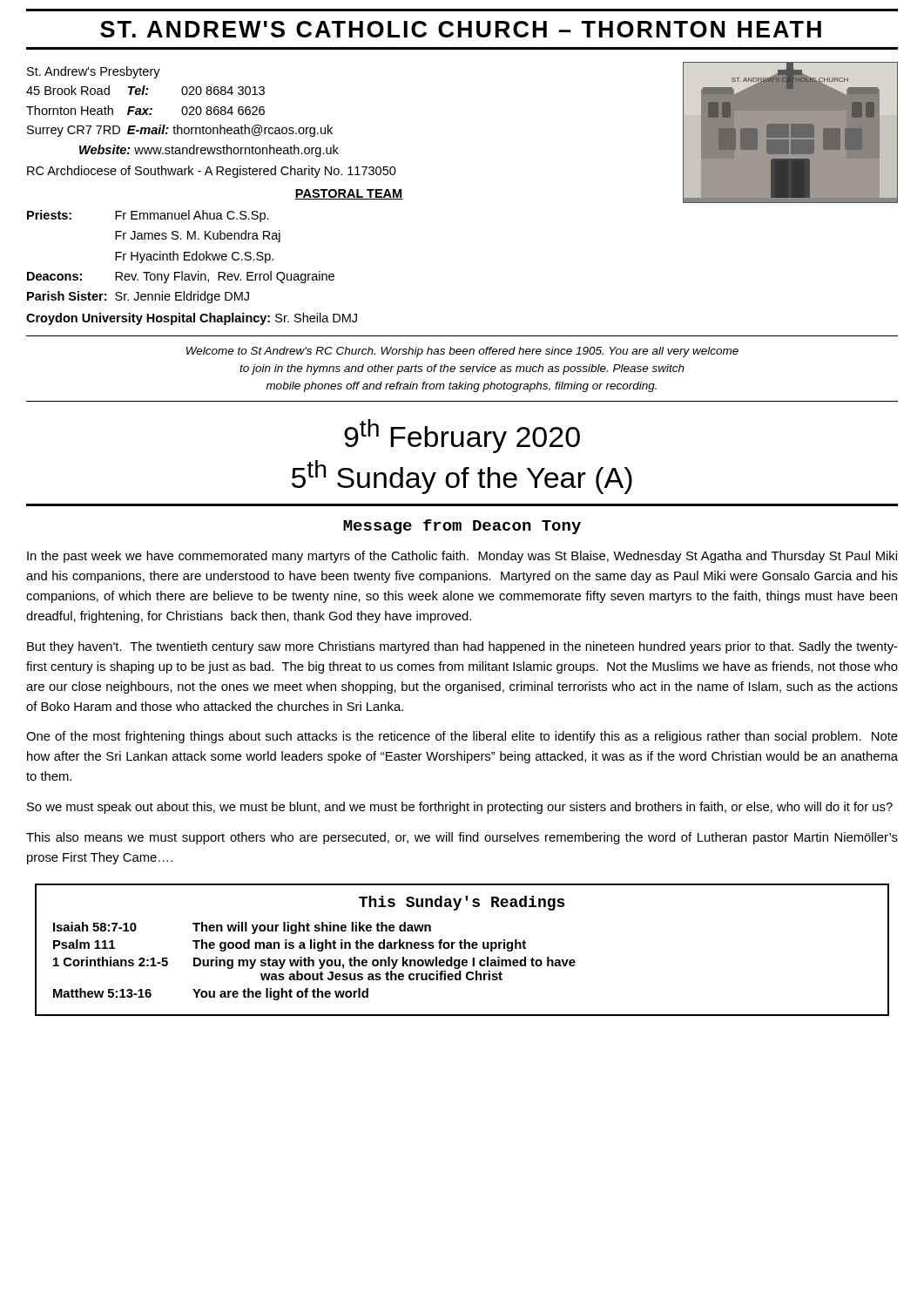Locate the block starting "St. Andrew's Presbytery 45 Brook Road"
This screenshot has height=1307, width=924.
349,196
